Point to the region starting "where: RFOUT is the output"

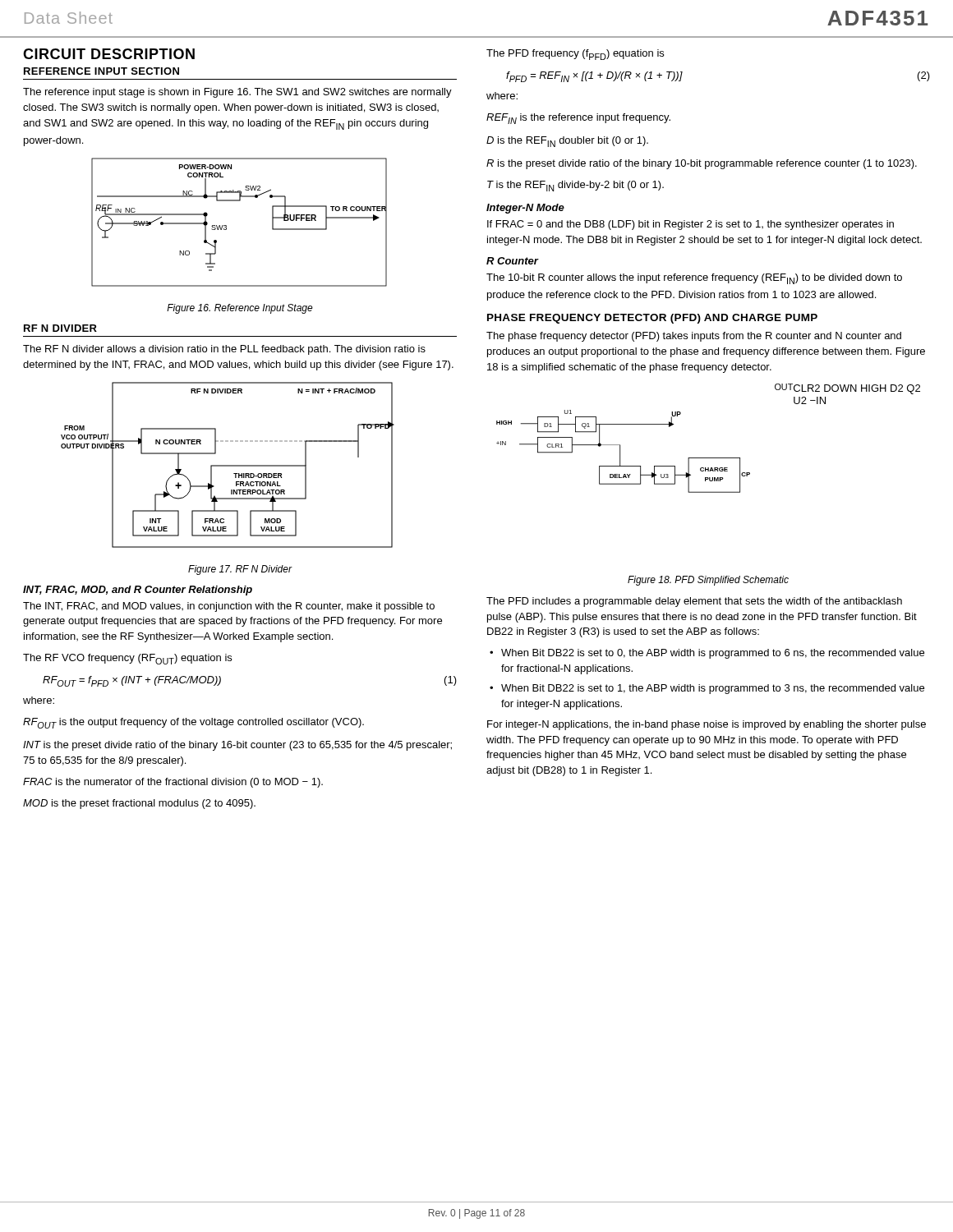(x=240, y=752)
